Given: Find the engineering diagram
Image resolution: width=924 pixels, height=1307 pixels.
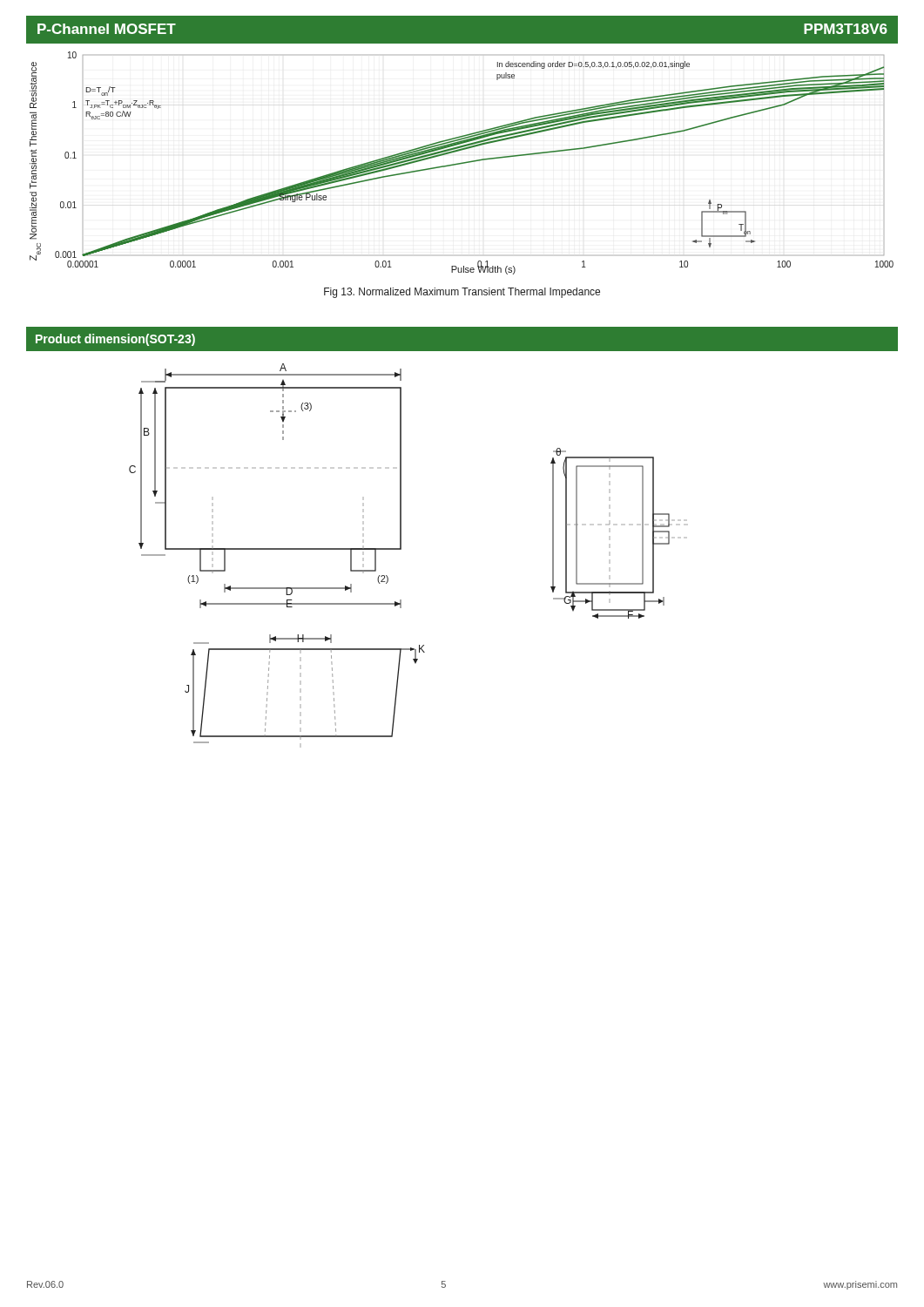Looking at the screenshot, I should (462, 562).
